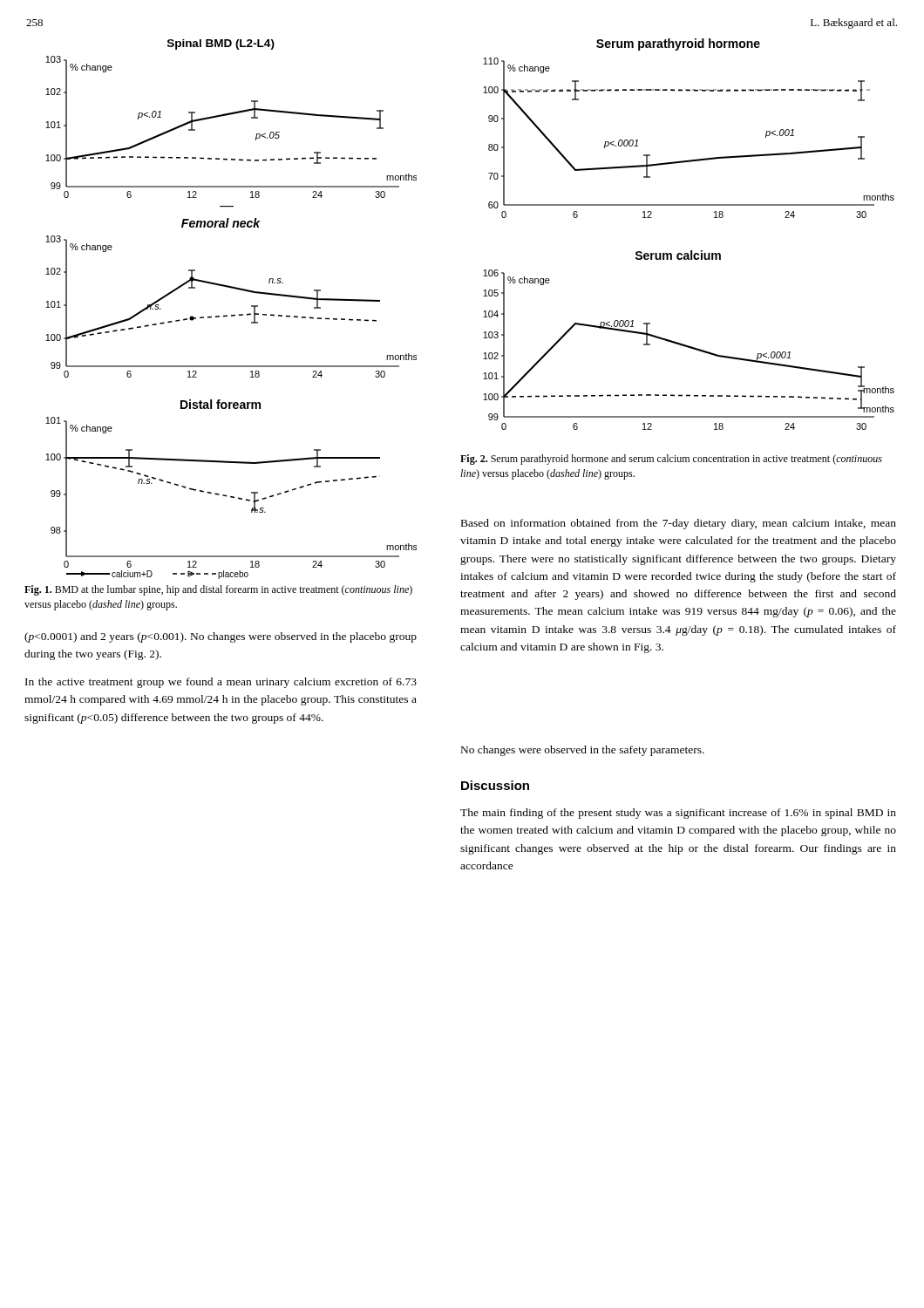The image size is (924, 1308).
Task: Click on the text block that reads "The main finding of the present study was"
Action: click(x=678, y=839)
